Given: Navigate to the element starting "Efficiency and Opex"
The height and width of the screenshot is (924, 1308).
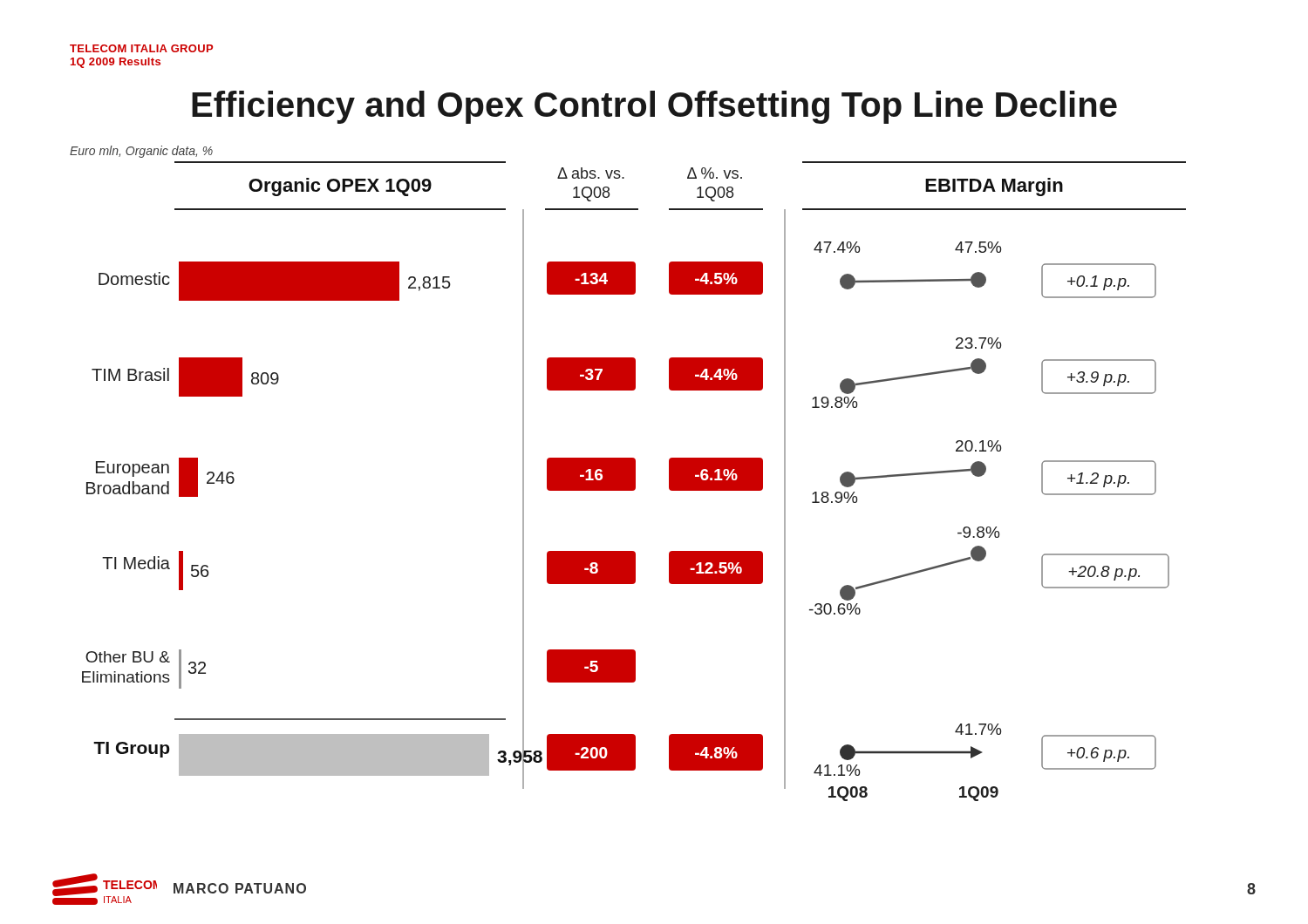Looking at the screenshot, I should (x=654, y=105).
